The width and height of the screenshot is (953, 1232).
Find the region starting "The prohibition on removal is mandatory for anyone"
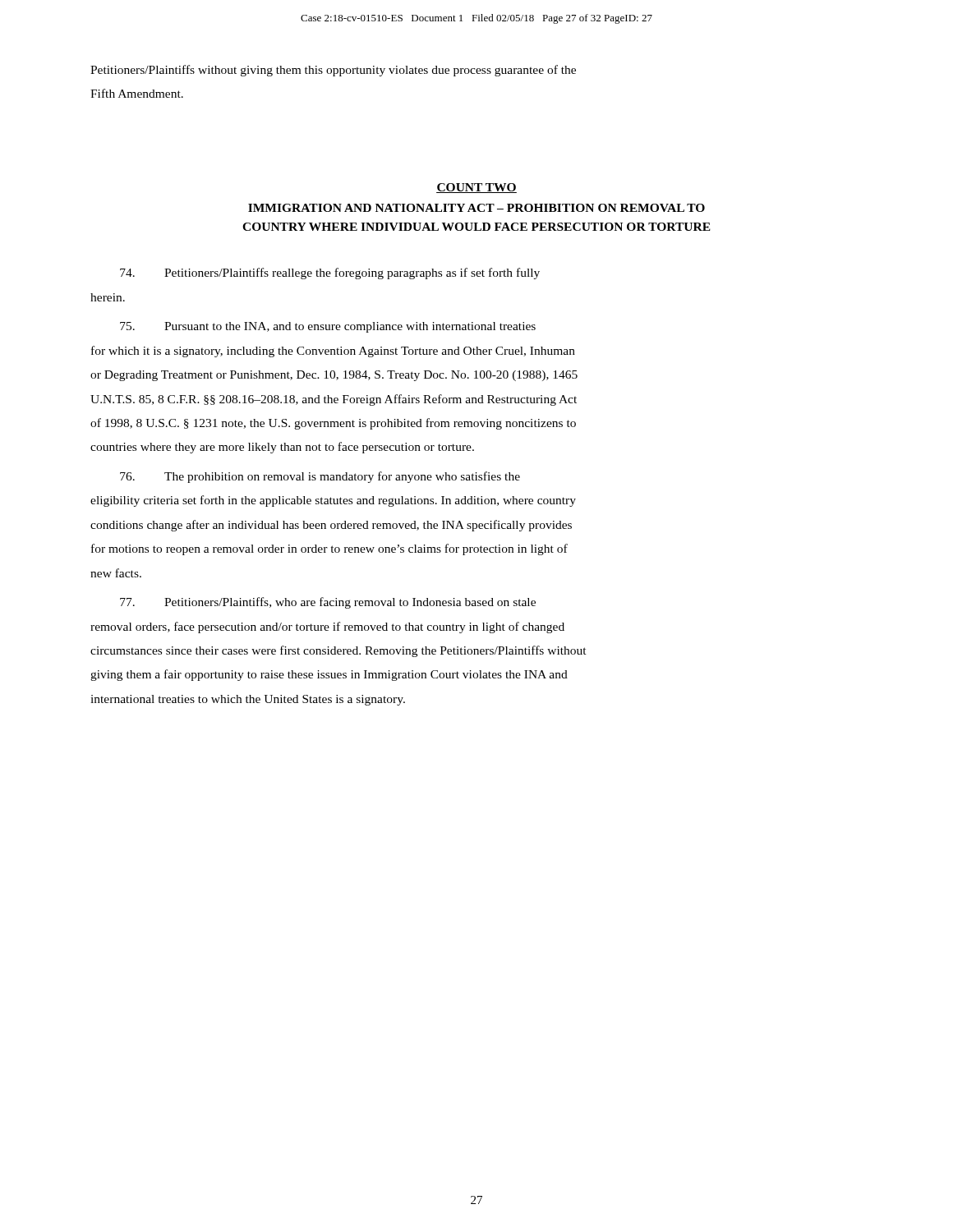pyautogui.click(x=476, y=524)
